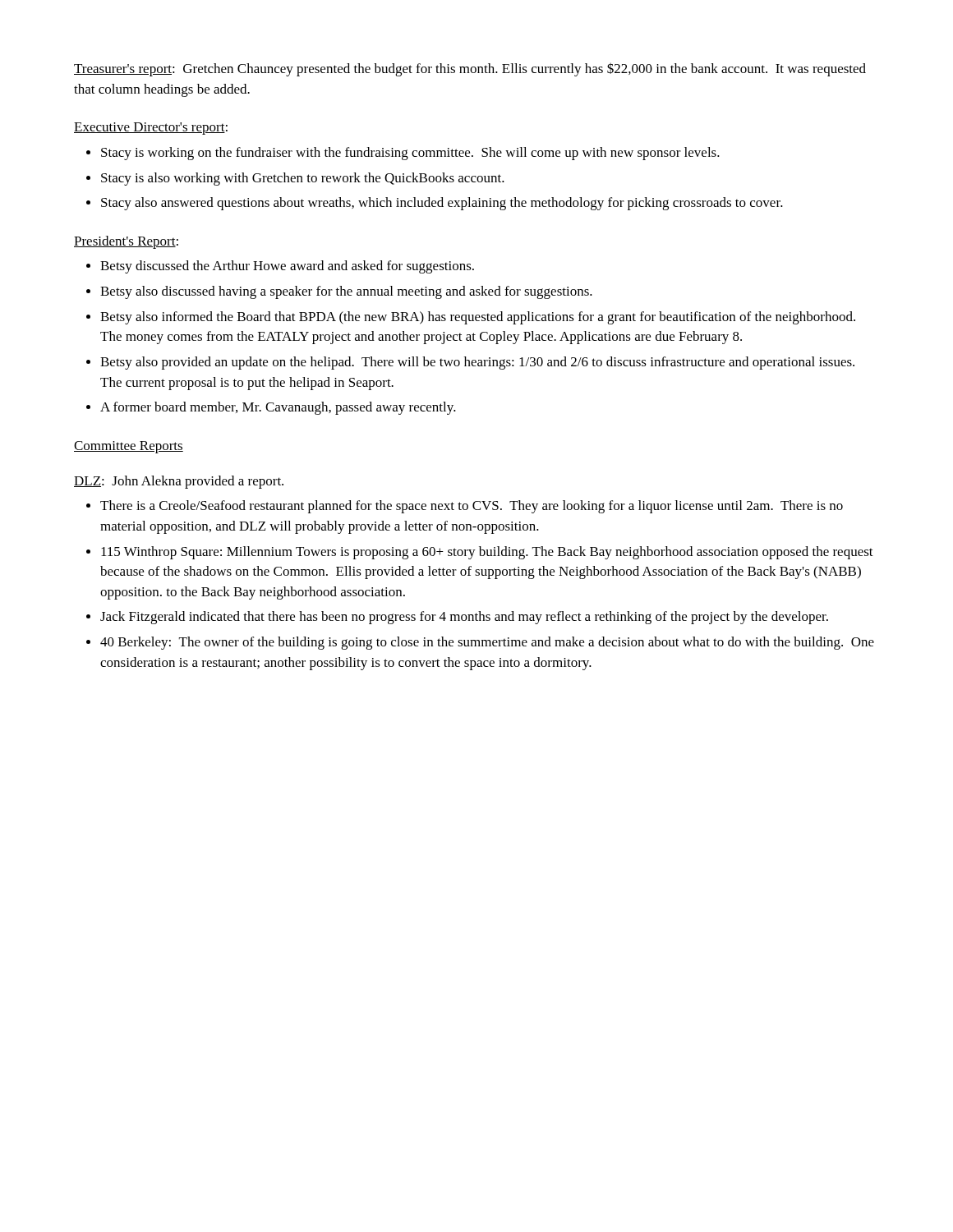Locate the list item with the text "Betsy also informed"

coord(480,327)
